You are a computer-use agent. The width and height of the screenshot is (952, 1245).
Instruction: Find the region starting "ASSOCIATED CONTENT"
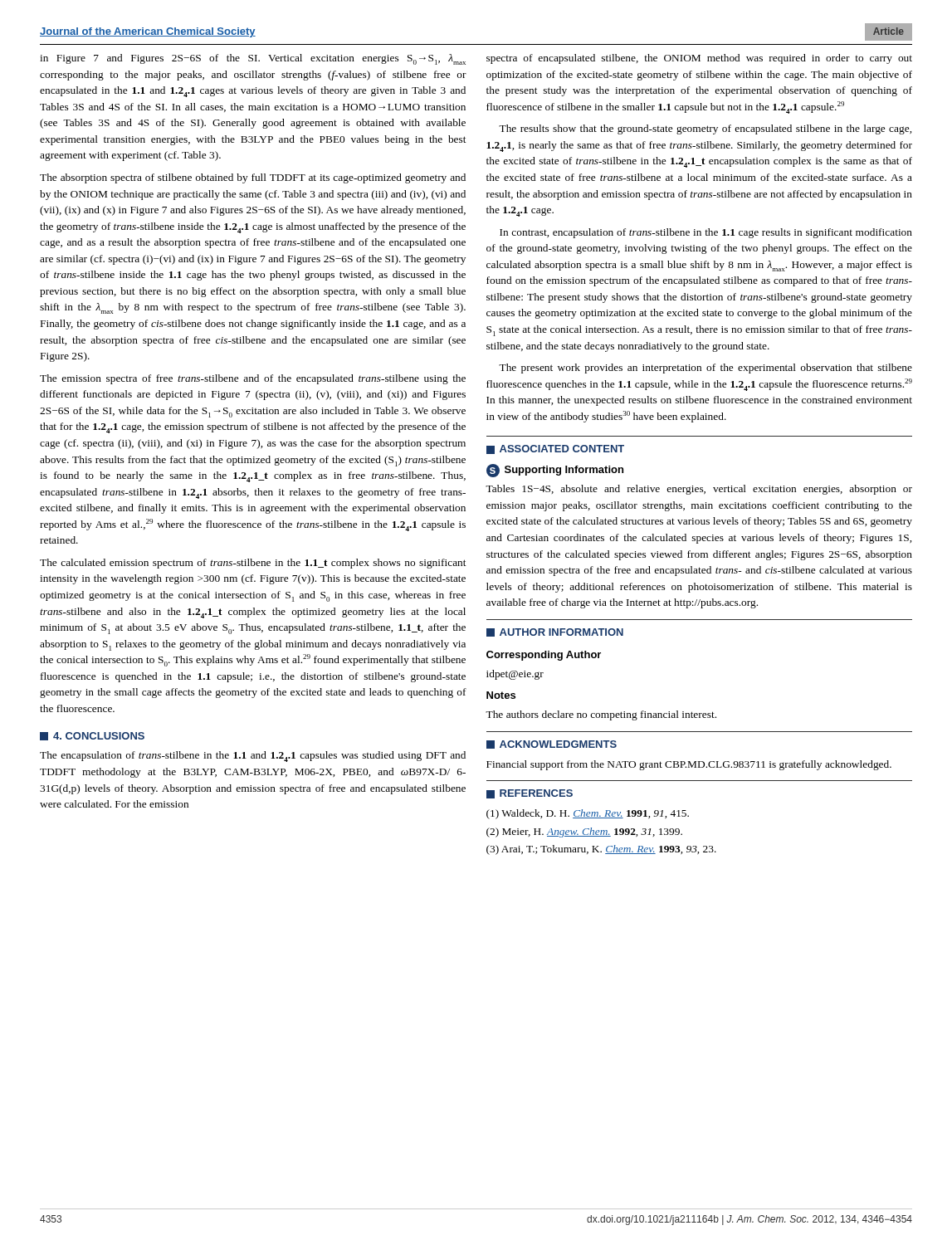coord(555,450)
